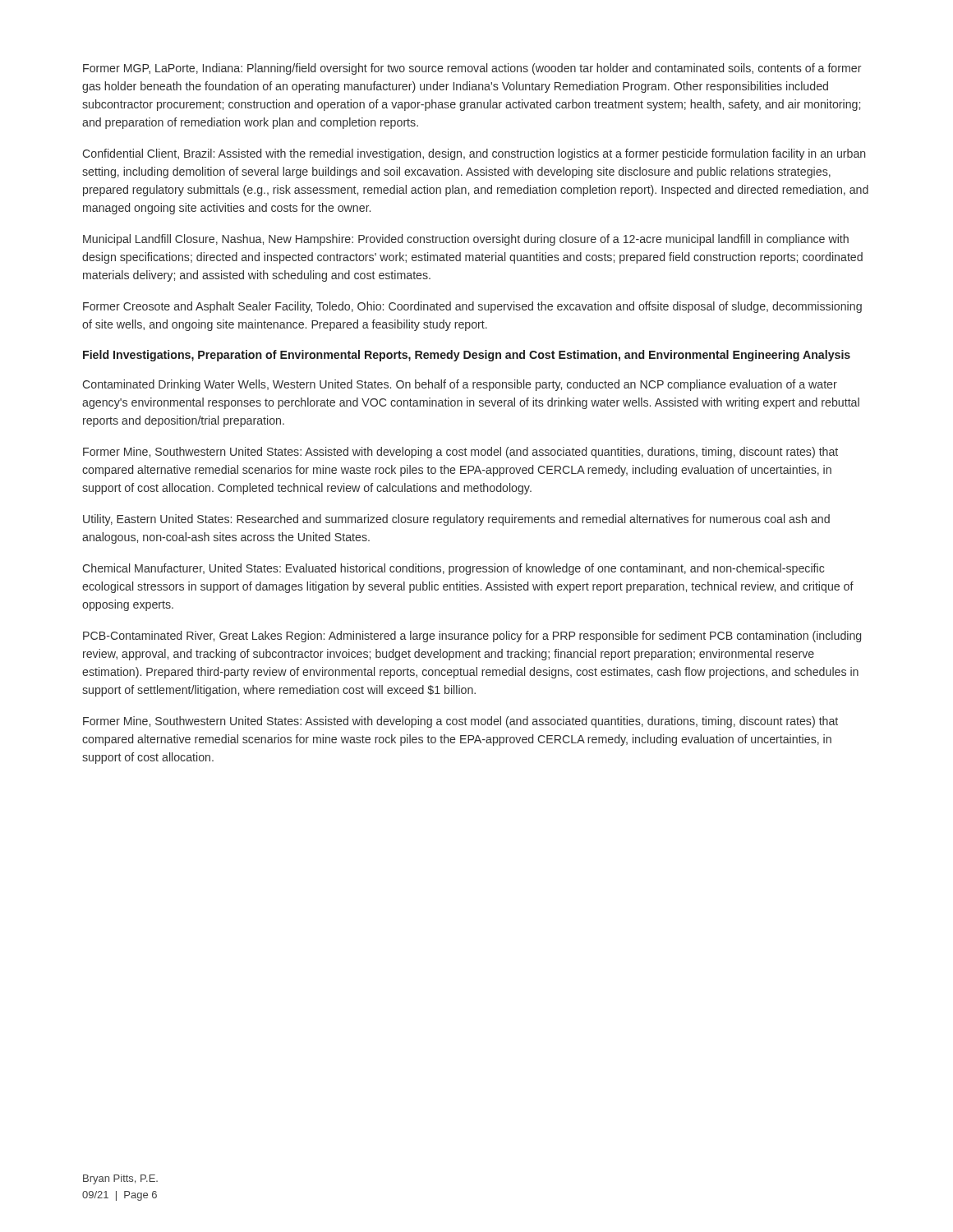
Task: Navigate to the element starting "Former MGP, LaPorte, Indiana: Planning/field oversight for two"
Action: [472, 95]
